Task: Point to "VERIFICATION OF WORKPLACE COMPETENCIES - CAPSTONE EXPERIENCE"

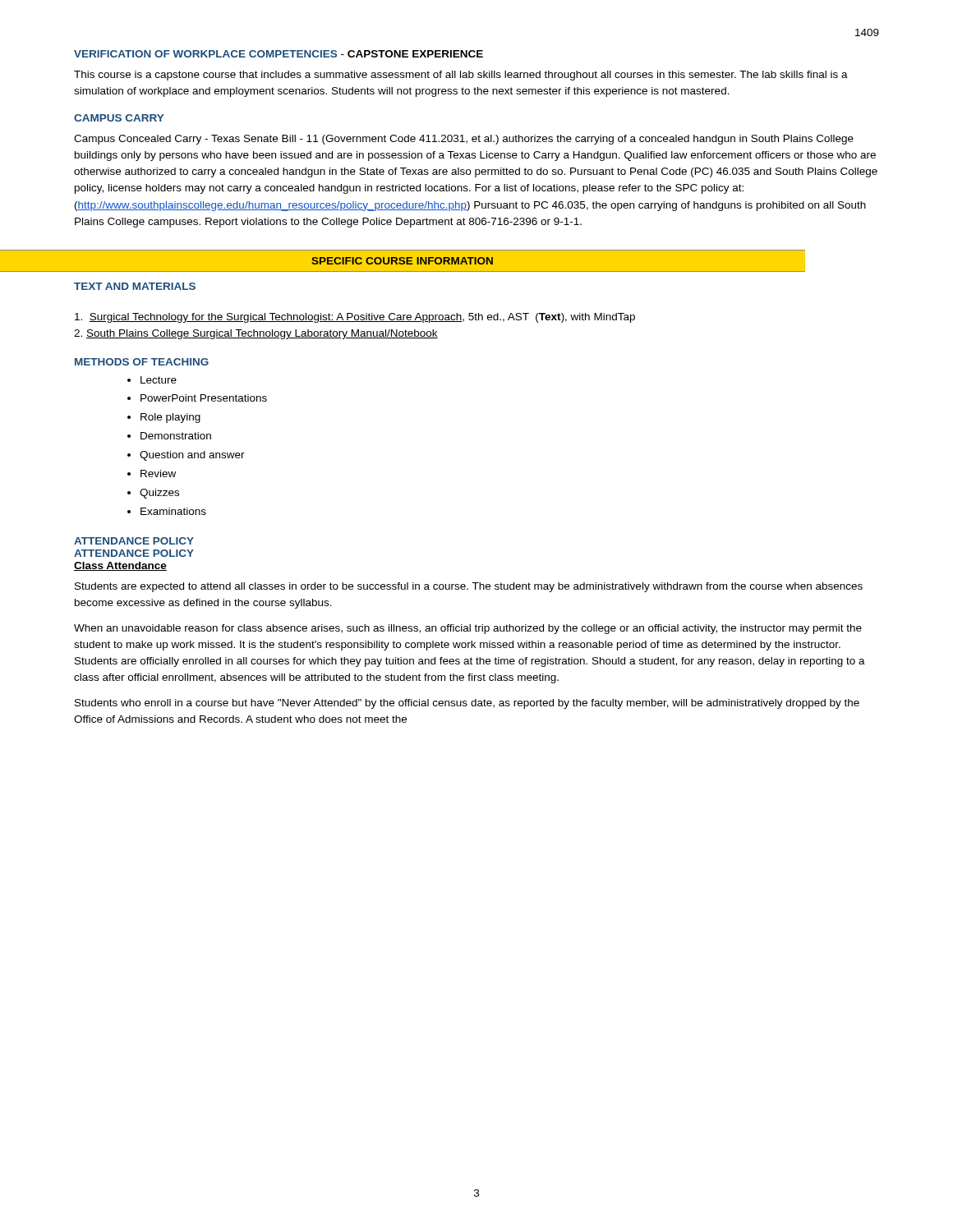Action: 279,54
